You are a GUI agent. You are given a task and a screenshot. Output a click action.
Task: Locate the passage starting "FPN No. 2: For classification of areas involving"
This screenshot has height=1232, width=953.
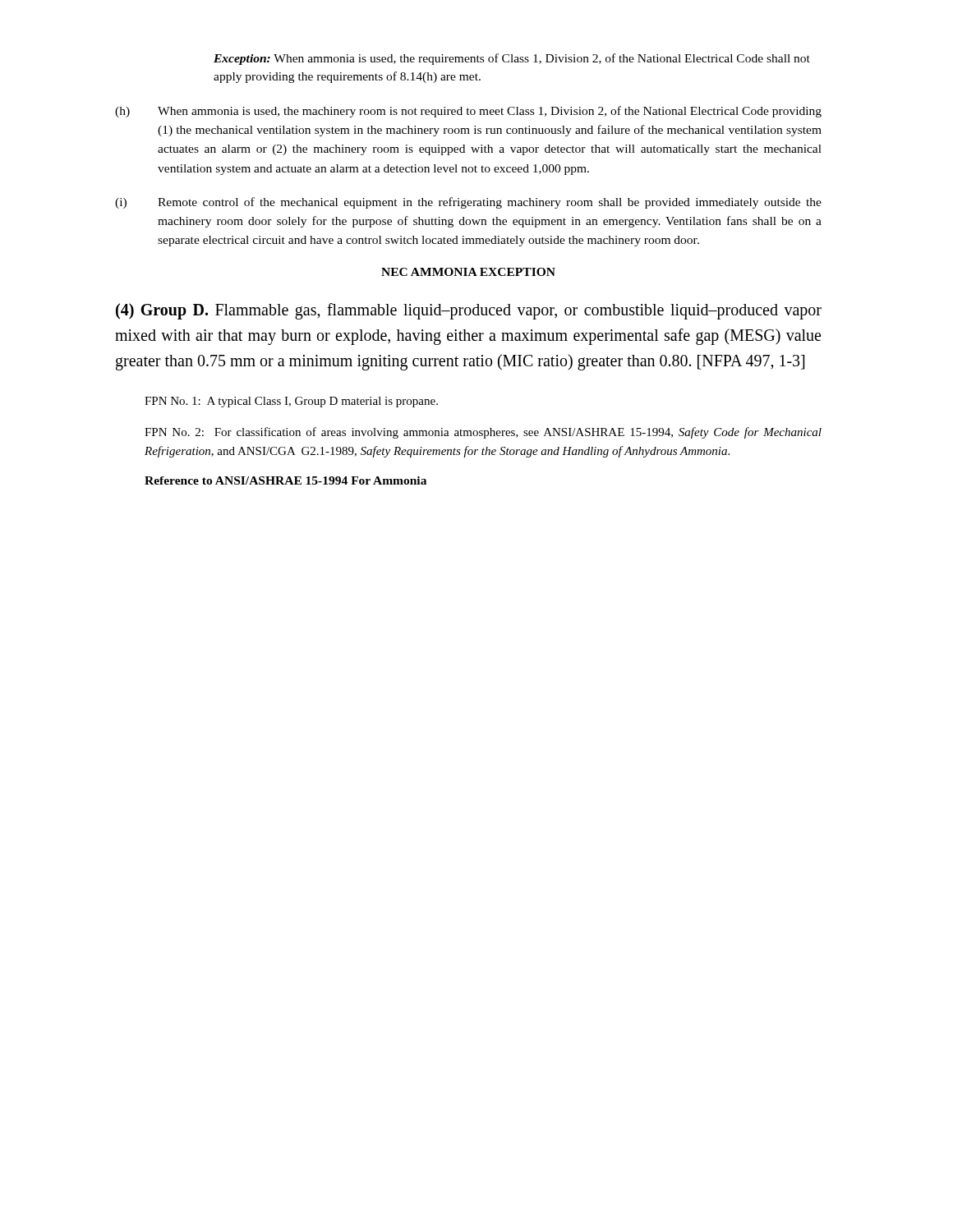(x=483, y=441)
